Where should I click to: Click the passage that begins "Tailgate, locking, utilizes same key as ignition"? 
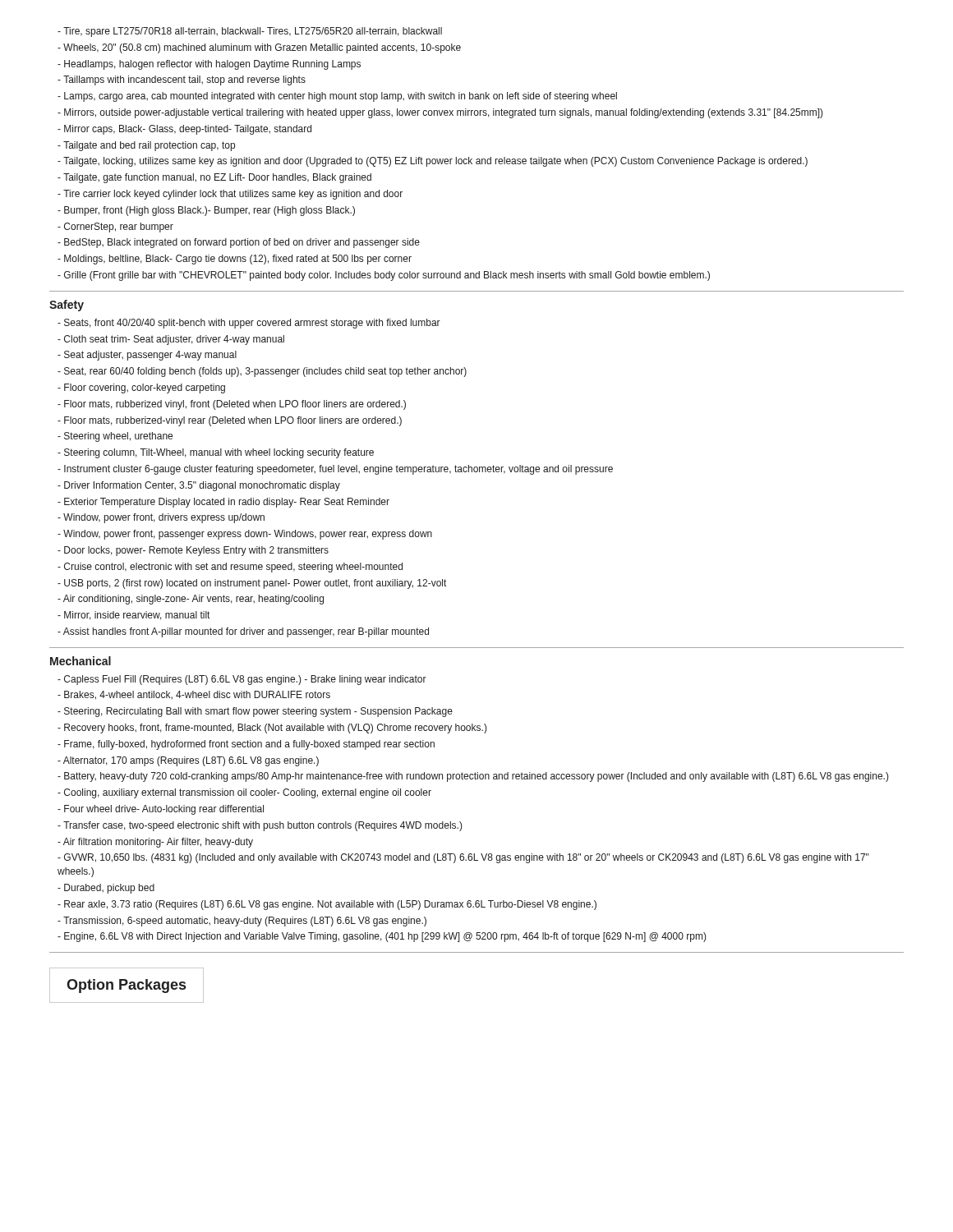pos(436,161)
